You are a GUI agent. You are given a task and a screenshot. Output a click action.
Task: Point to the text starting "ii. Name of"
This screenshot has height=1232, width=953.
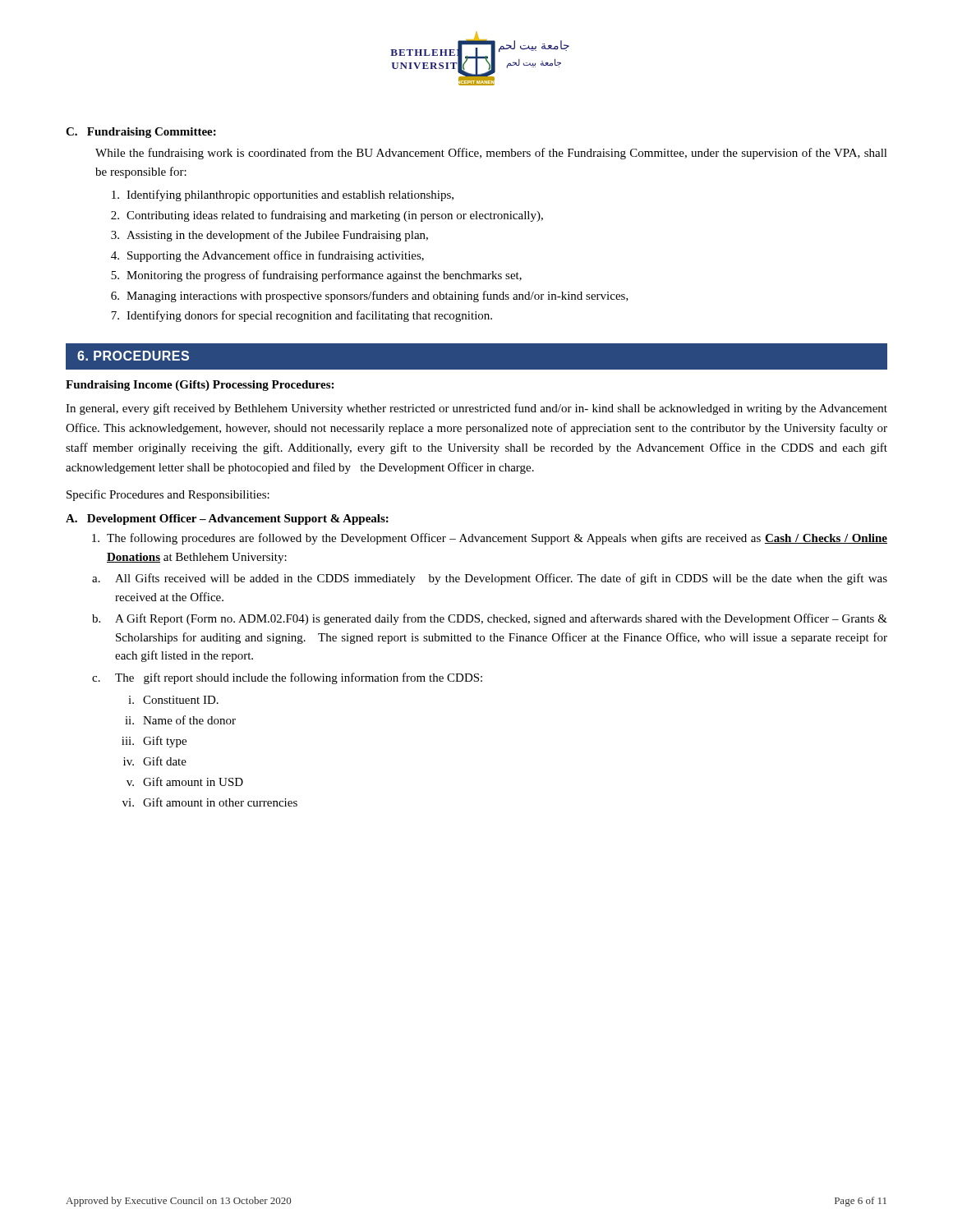point(180,720)
